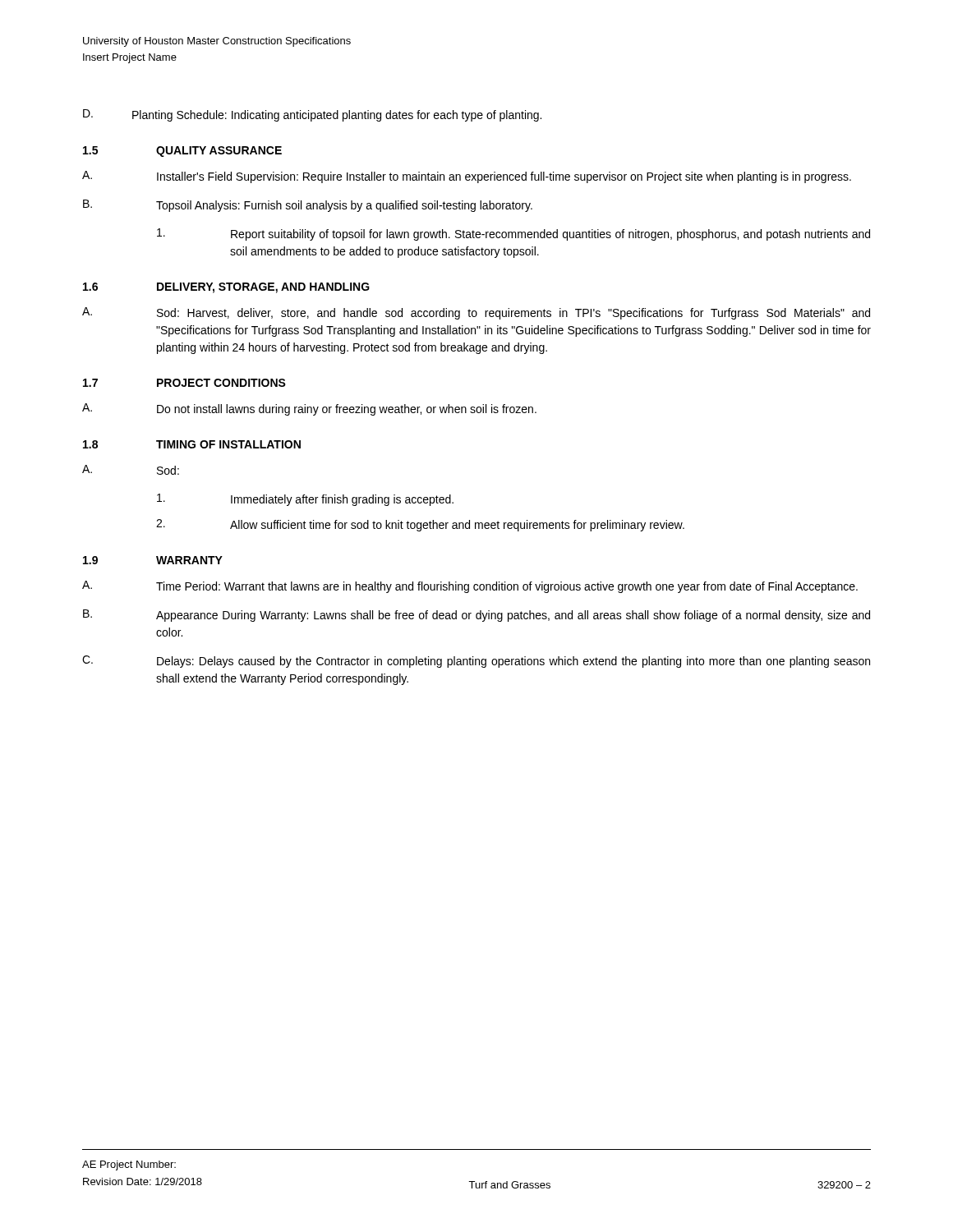Point to the block beginning "B. Appearance During Warranty: Lawns shall"

(x=476, y=624)
